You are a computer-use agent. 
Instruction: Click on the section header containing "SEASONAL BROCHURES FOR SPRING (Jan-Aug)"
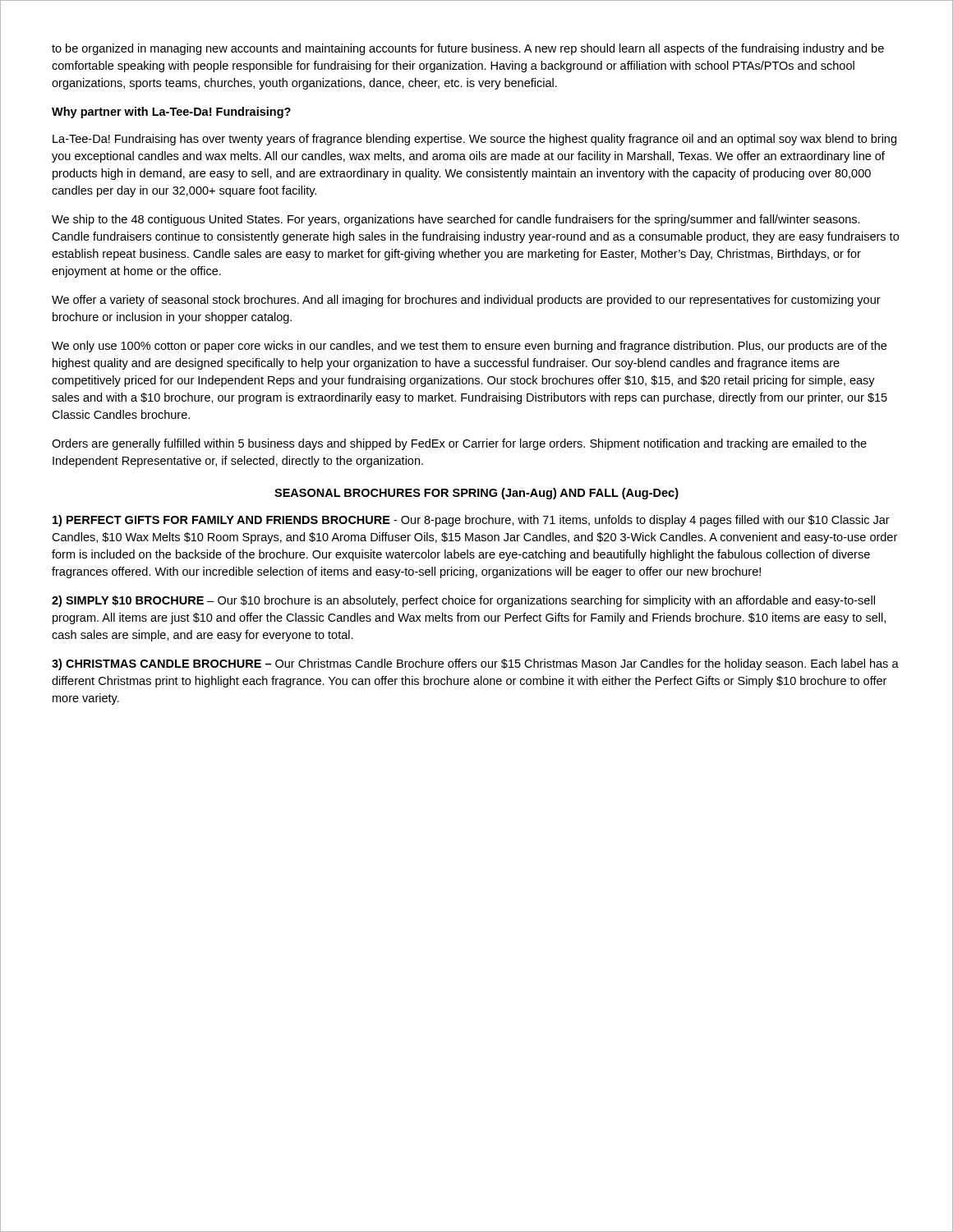pyautogui.click(x=476, y=493)
